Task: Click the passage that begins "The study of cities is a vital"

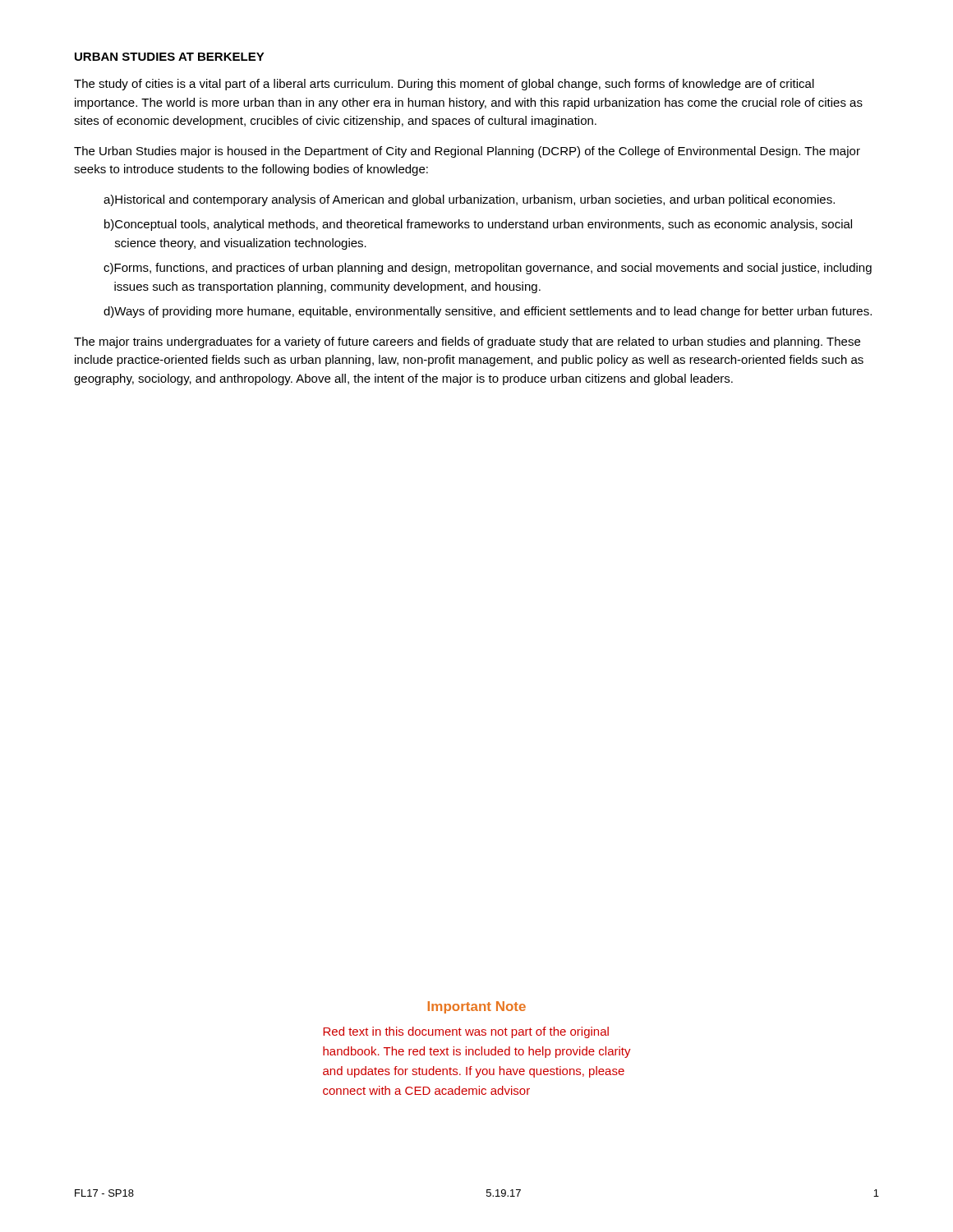Action: 468,102
